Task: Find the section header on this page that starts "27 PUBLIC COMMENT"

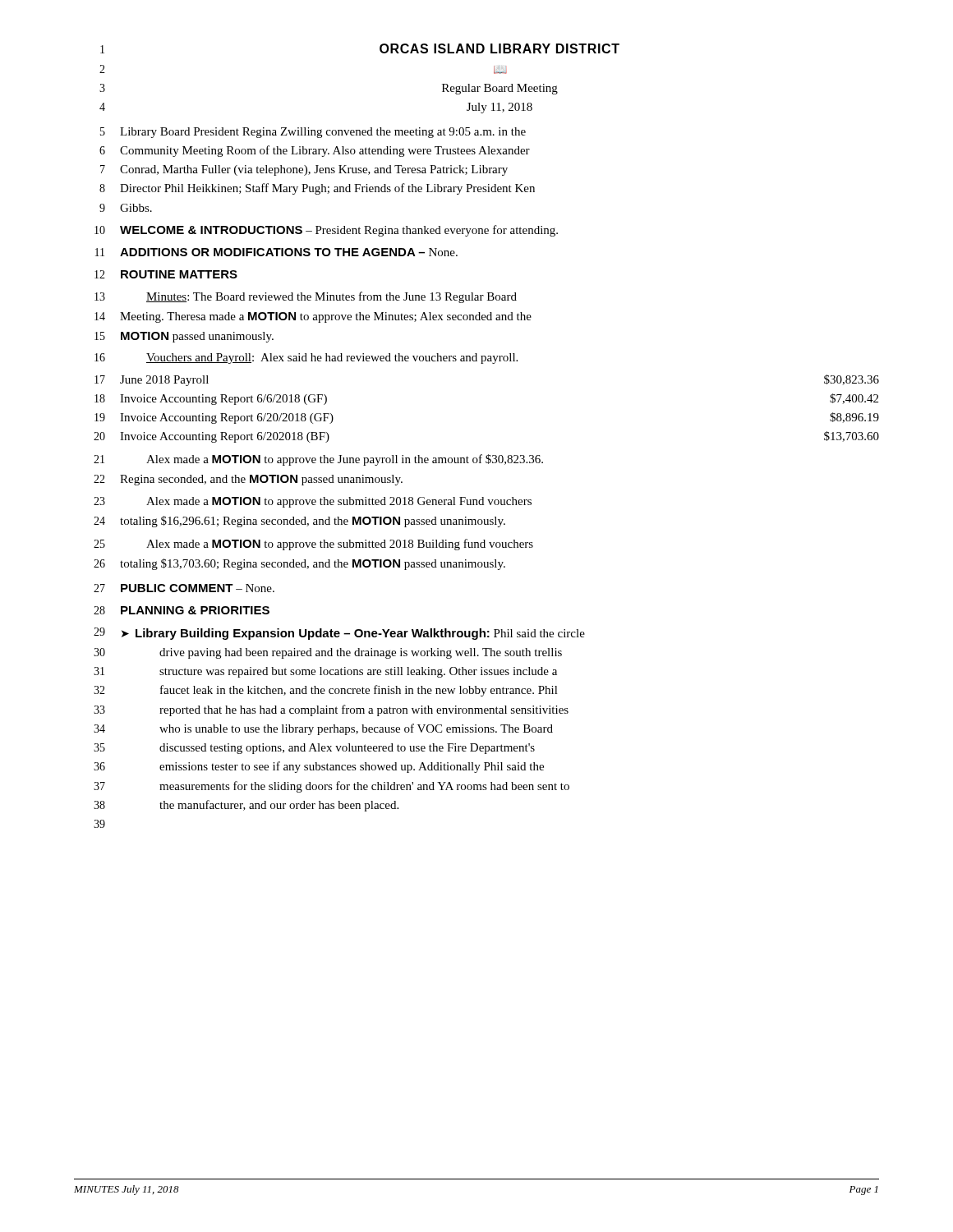Action: (x=184, y=588)
